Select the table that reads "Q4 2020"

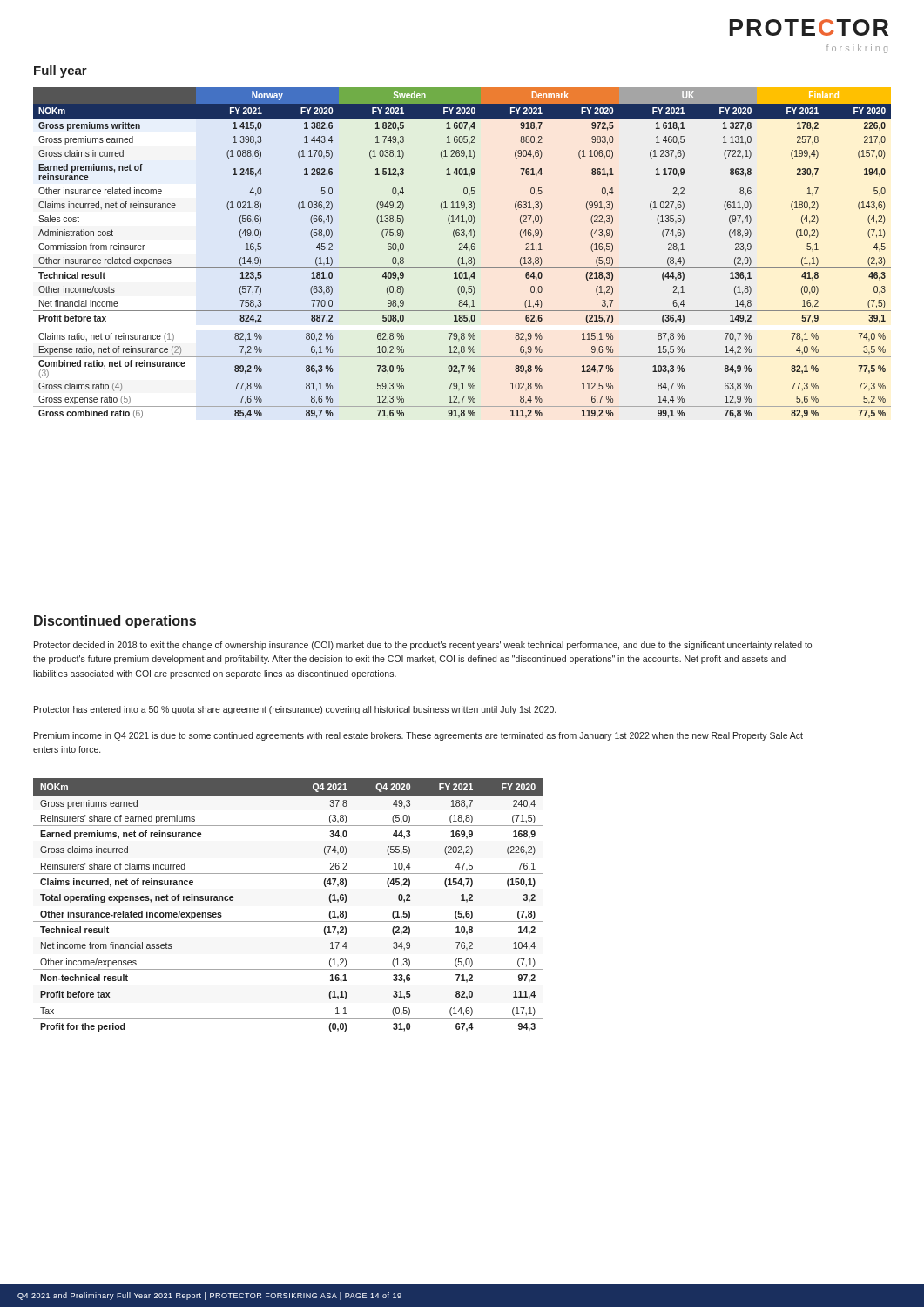coord(288,906)
